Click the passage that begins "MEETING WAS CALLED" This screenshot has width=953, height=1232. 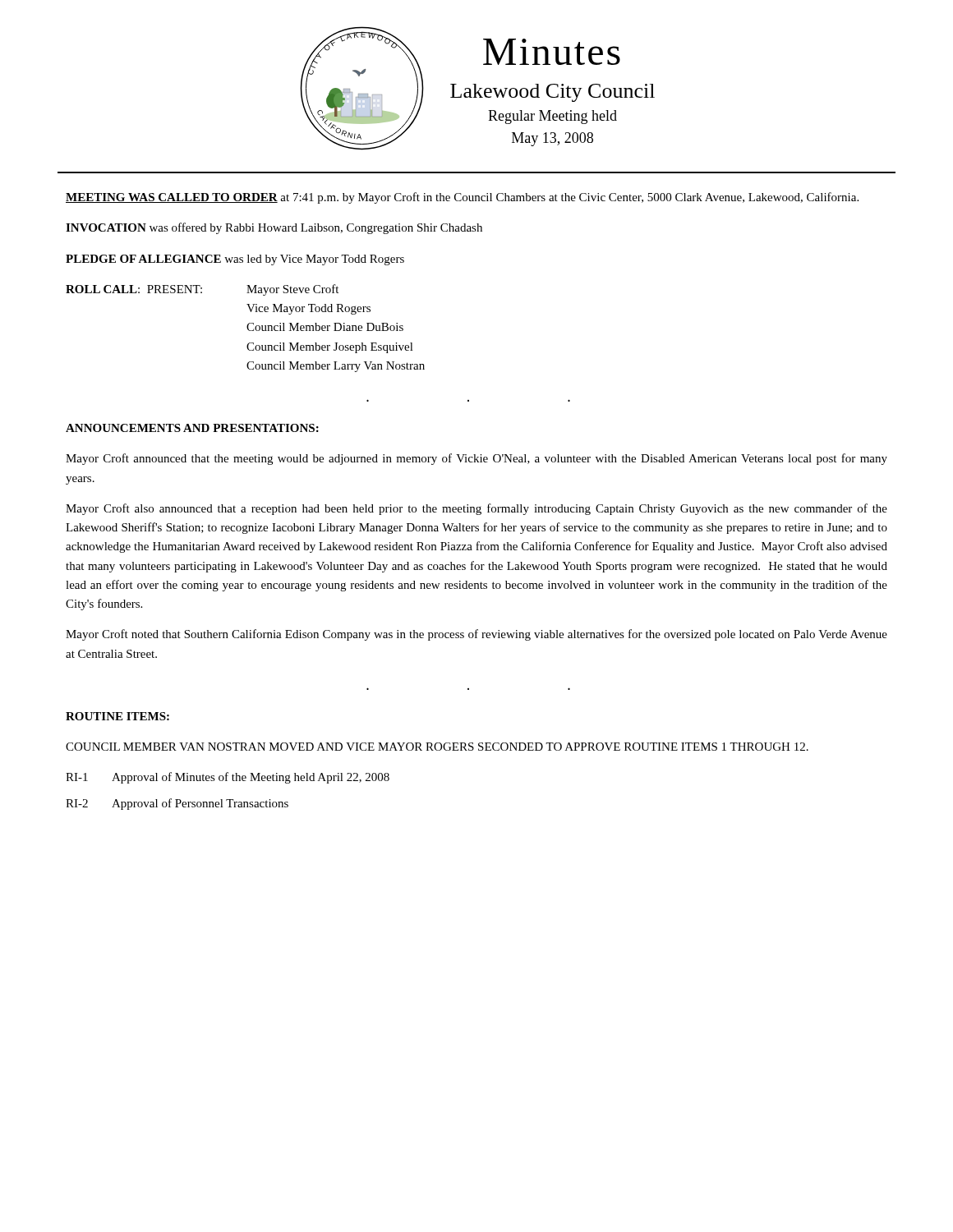476,198
